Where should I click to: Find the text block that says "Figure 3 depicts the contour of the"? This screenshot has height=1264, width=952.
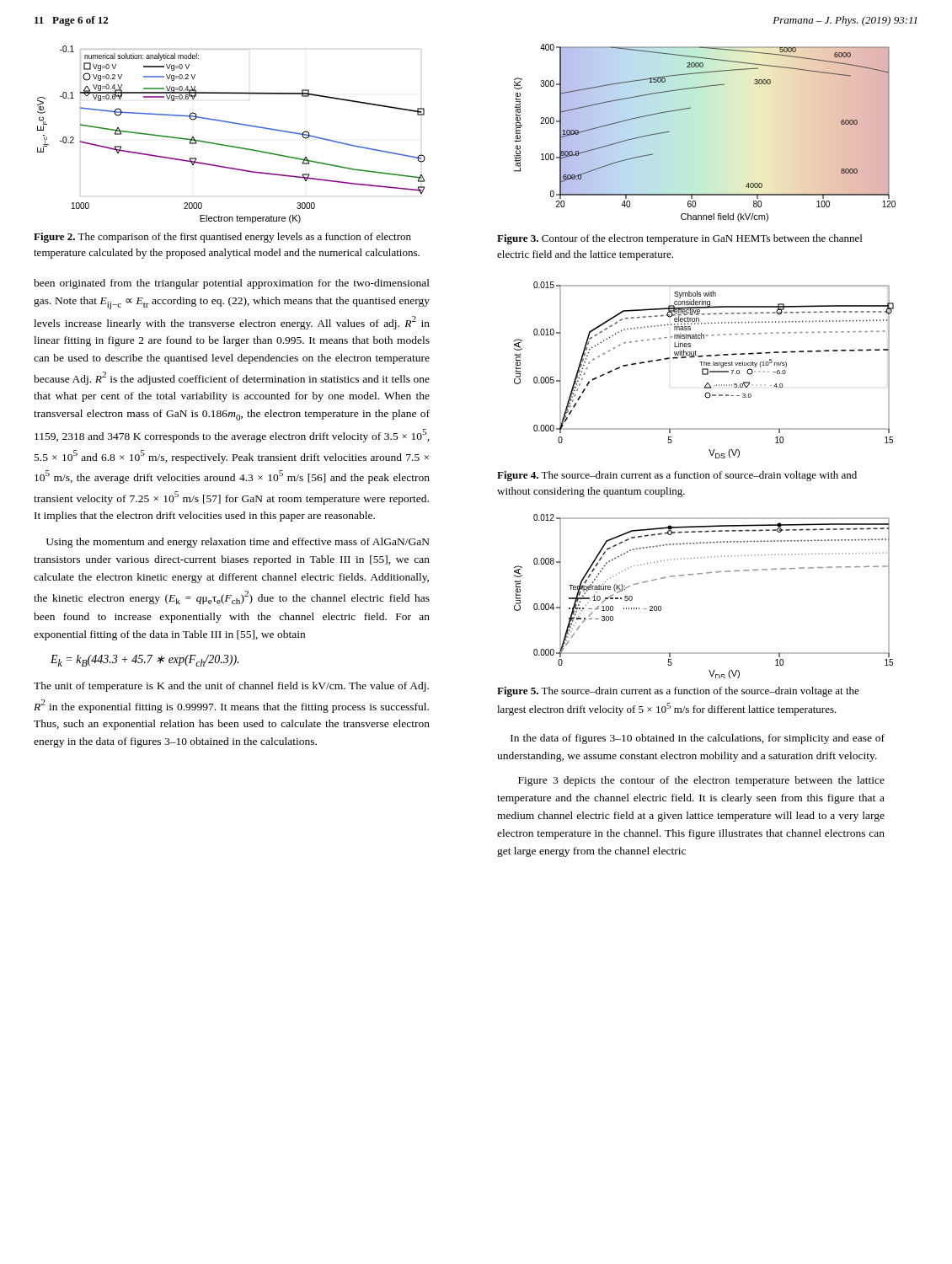click(691, 815)
